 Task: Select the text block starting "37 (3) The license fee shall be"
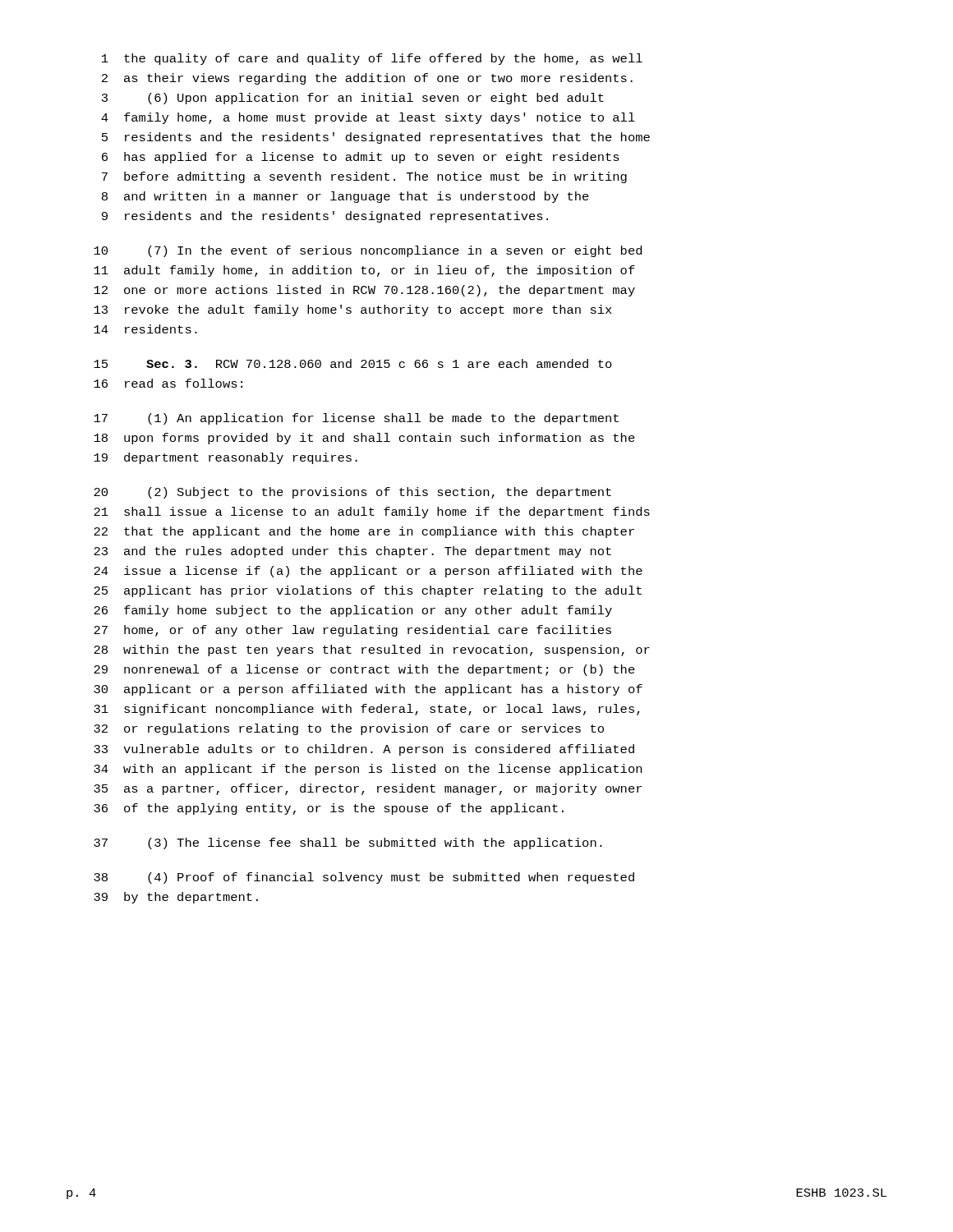[x=476, y=843]
